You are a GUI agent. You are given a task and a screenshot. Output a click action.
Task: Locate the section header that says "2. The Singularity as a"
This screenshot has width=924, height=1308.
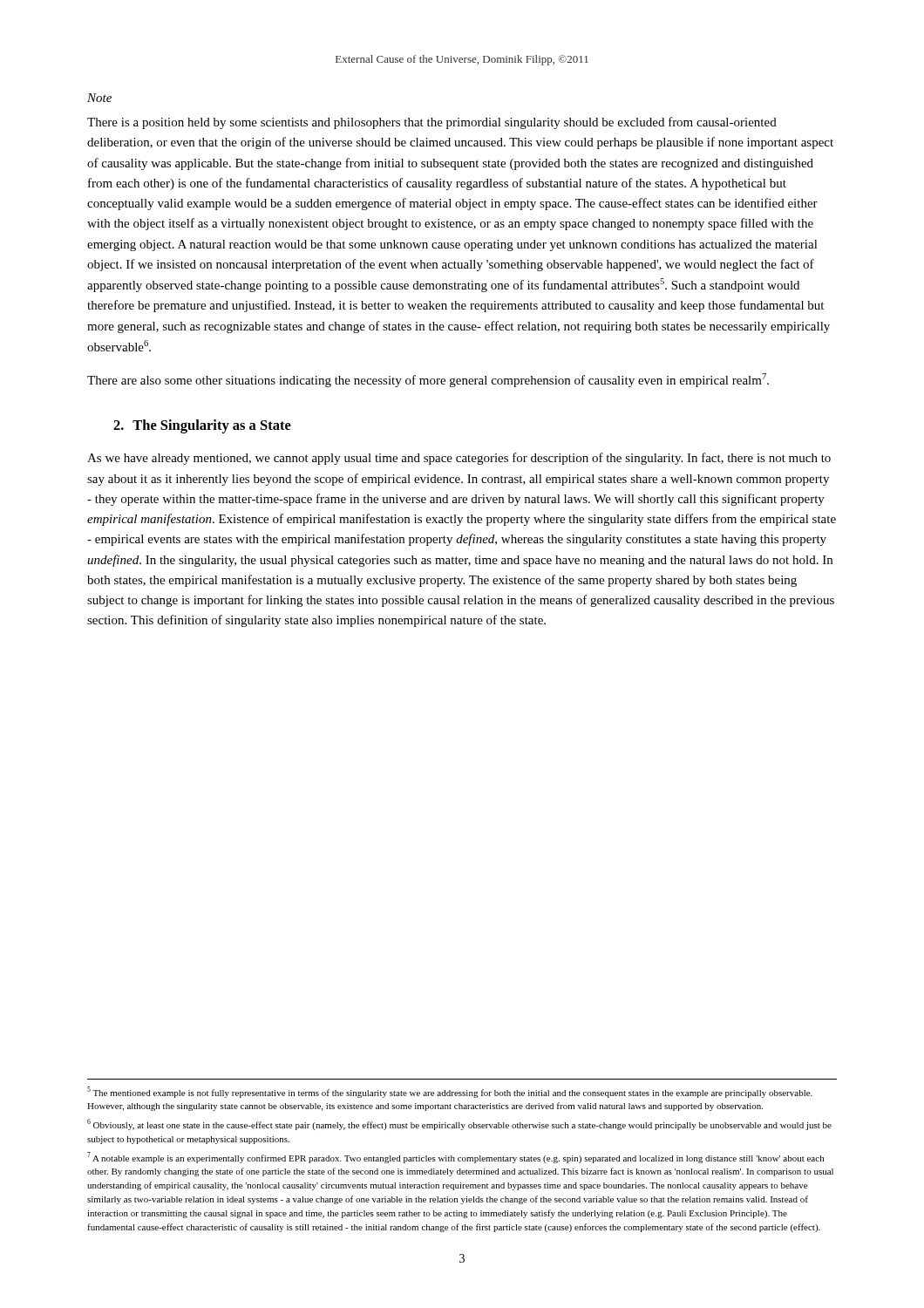click(x=202, y=425)
